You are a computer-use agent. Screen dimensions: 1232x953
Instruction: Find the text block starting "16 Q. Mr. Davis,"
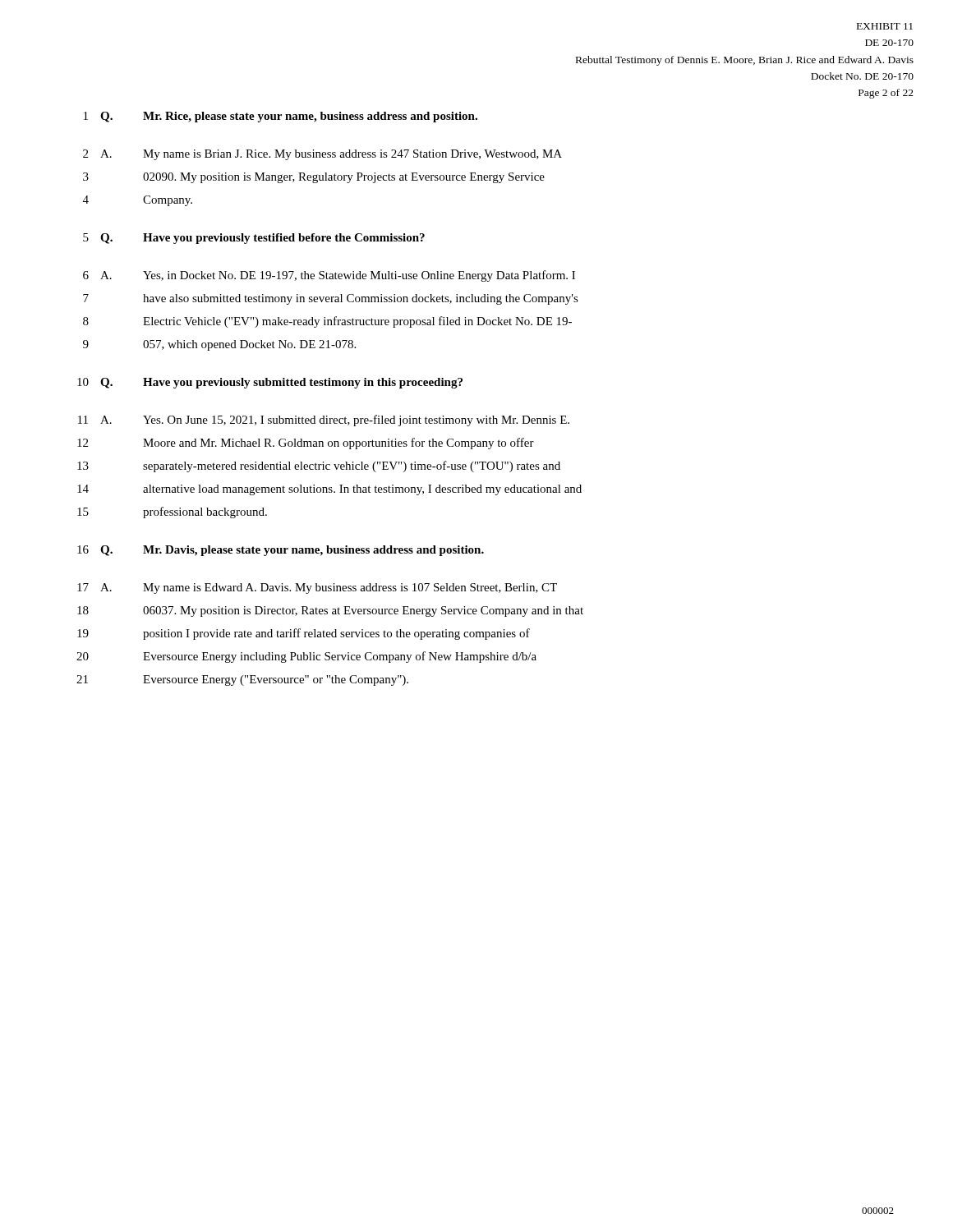(476, 550)
